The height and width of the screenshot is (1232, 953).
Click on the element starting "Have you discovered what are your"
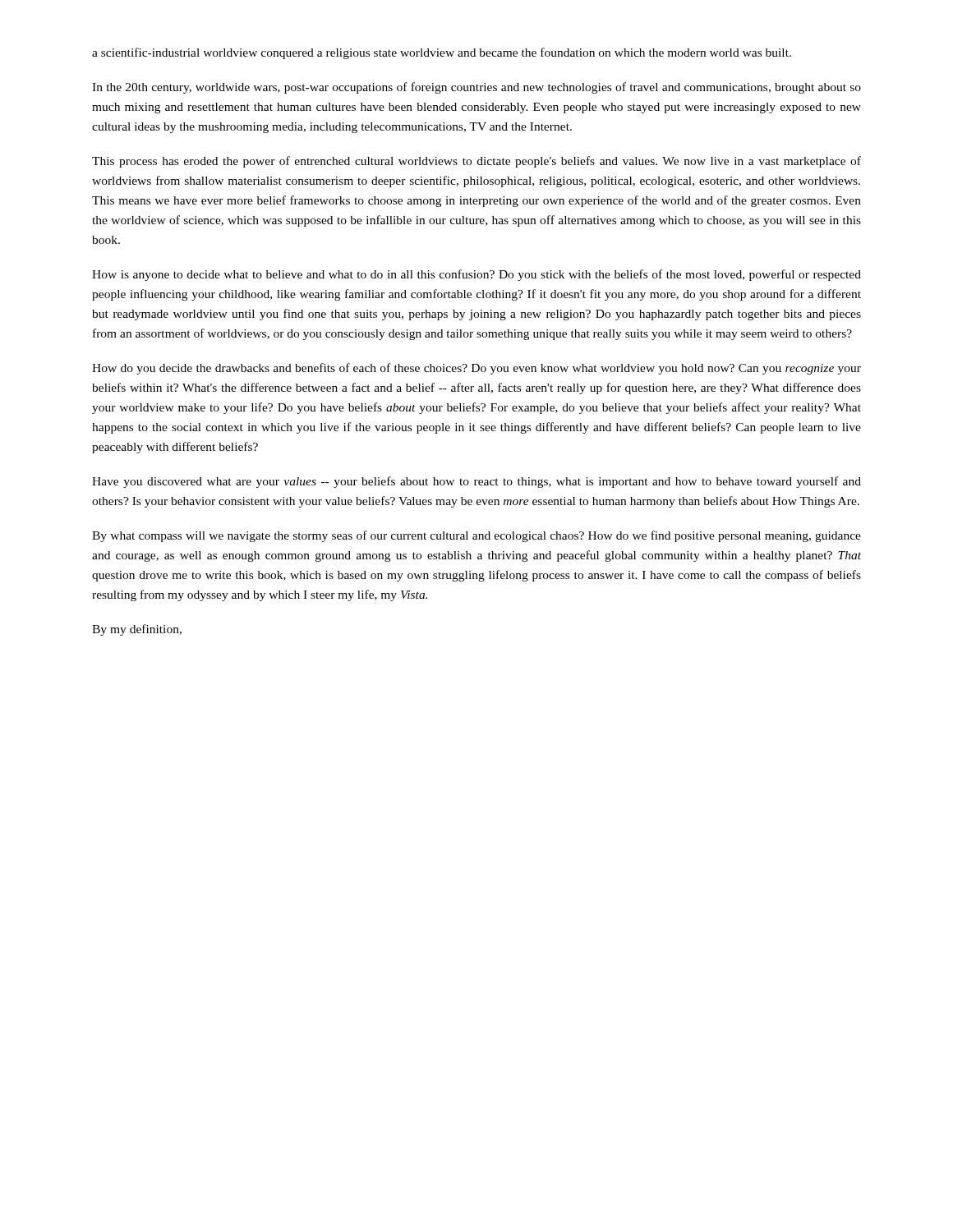tap(476, 491)
